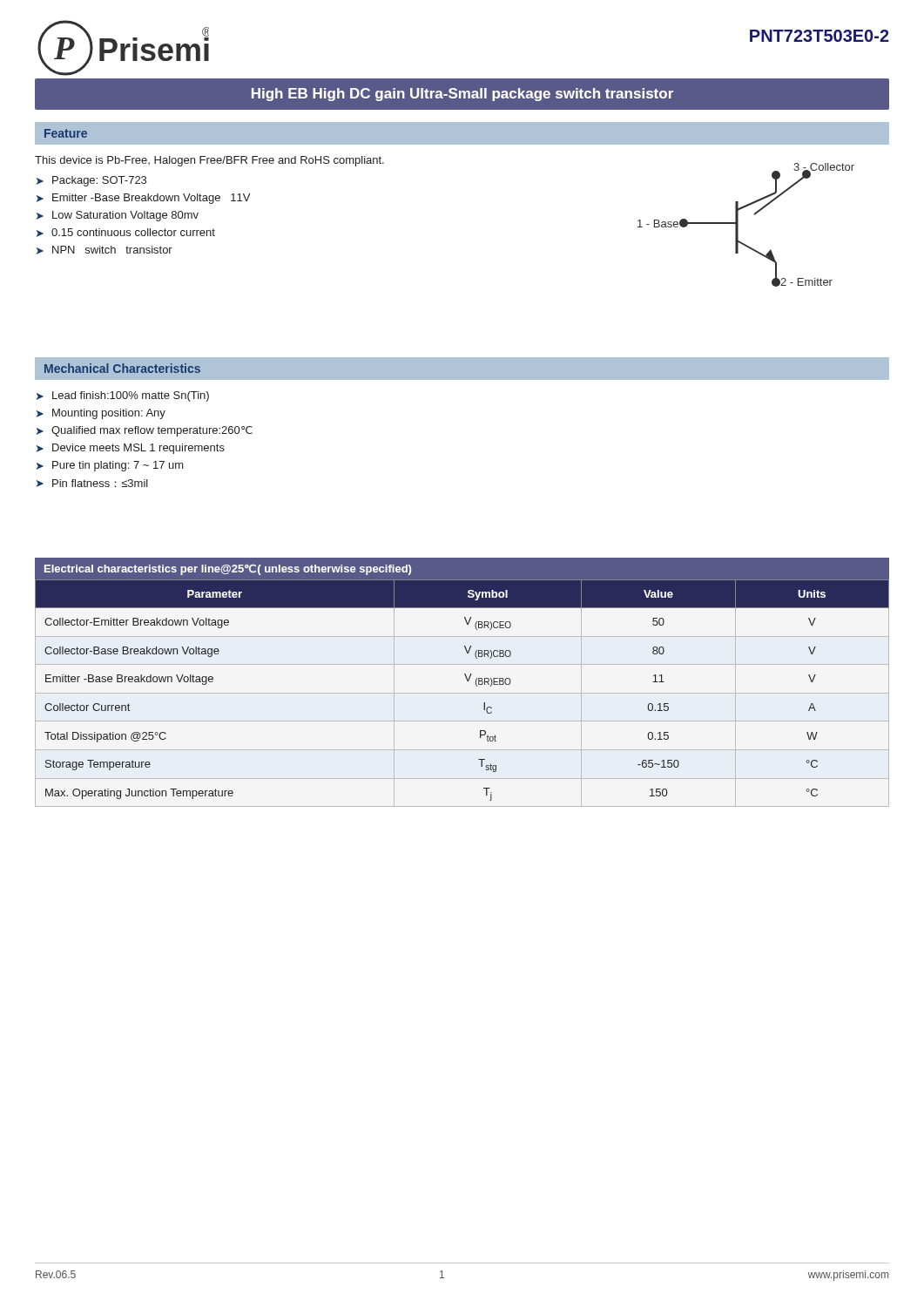Locate the list item containing "➤Lead finish:100% matte Sn(Tin)"
Screen dimensions: 1307x924
[x=122, y=396]
